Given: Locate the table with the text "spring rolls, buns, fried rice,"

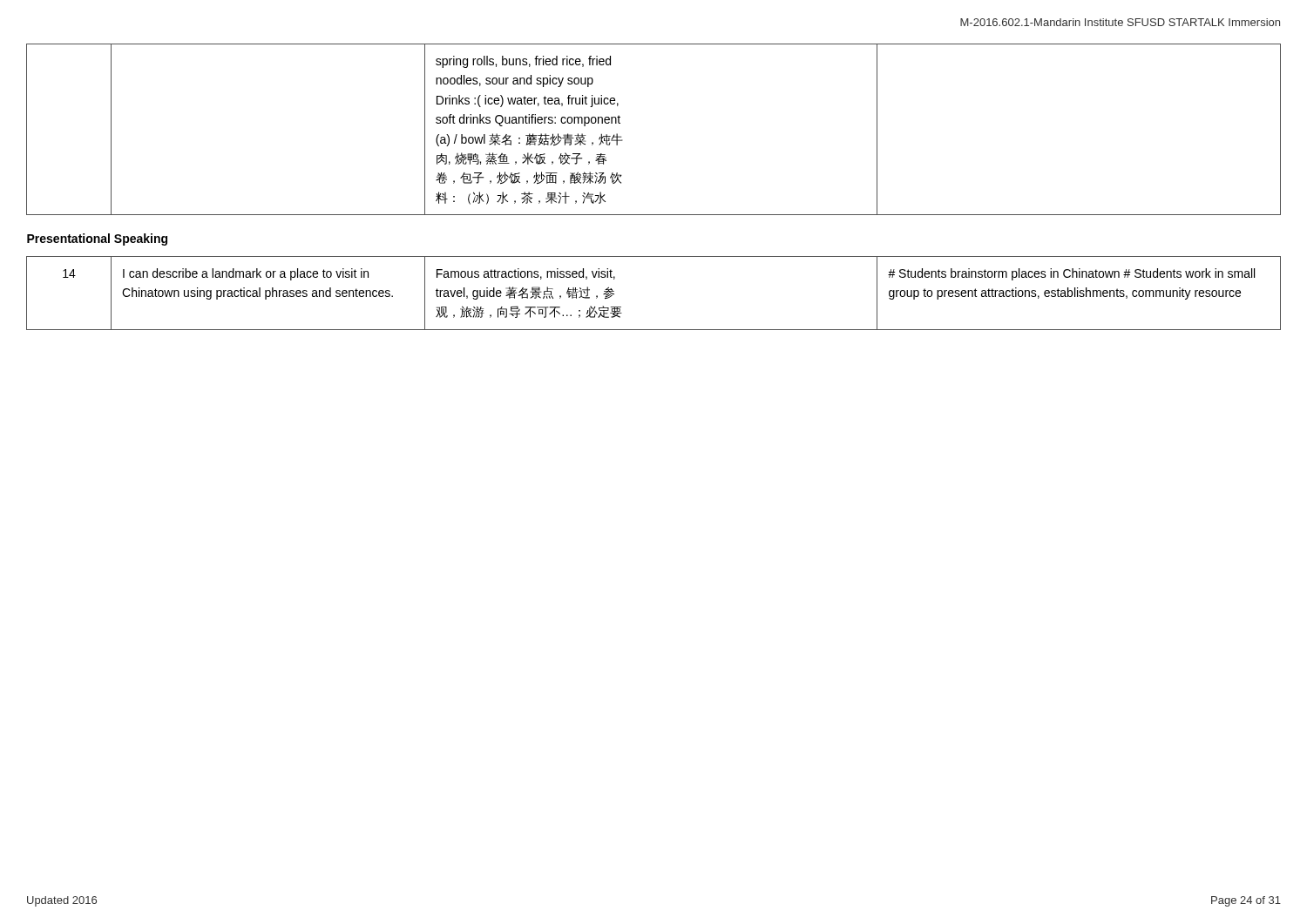Looking at the screenshot, I should pyautogui.click(x=654, y=187).
